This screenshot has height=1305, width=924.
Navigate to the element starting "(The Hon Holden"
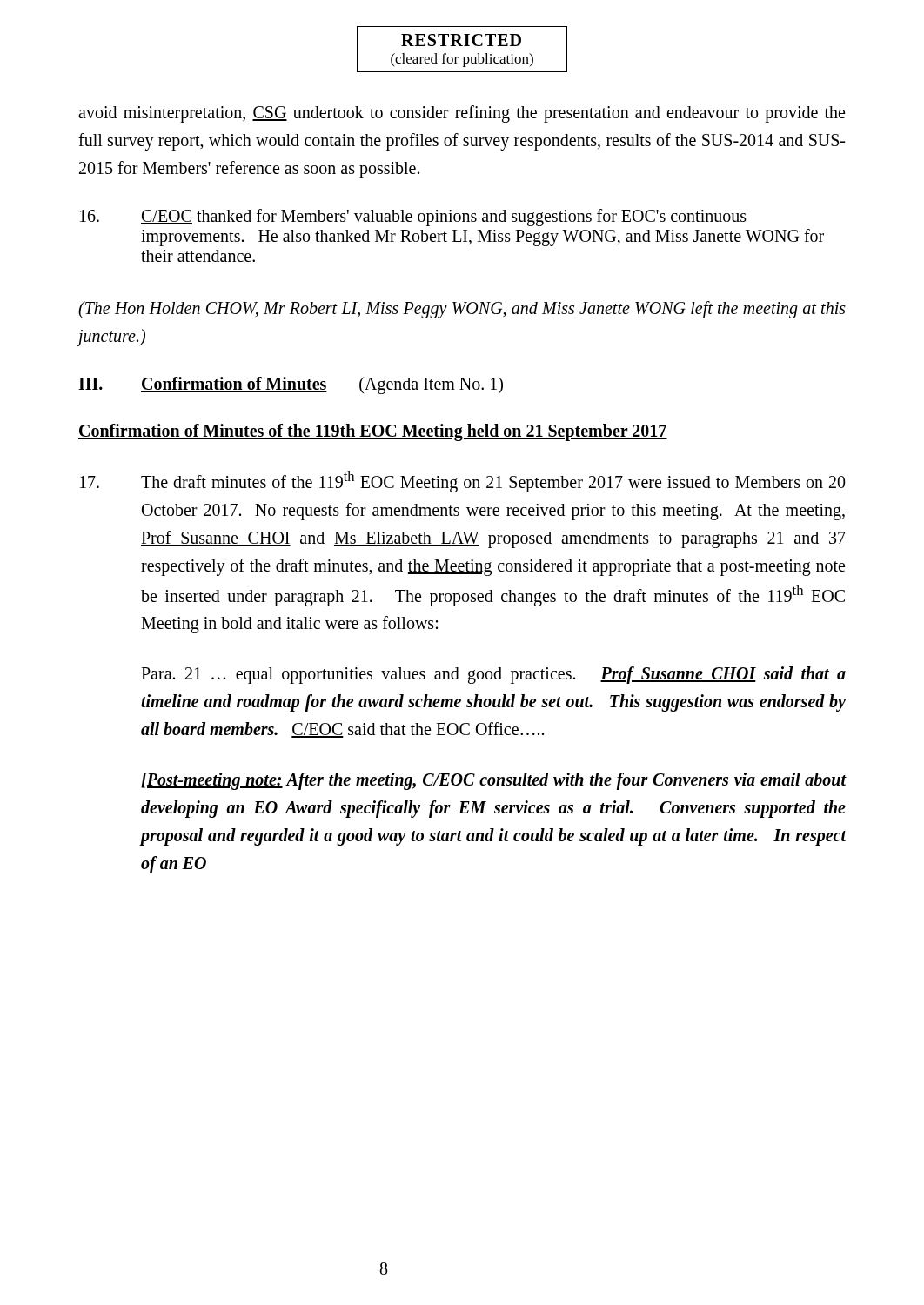(x=462, y=322)
